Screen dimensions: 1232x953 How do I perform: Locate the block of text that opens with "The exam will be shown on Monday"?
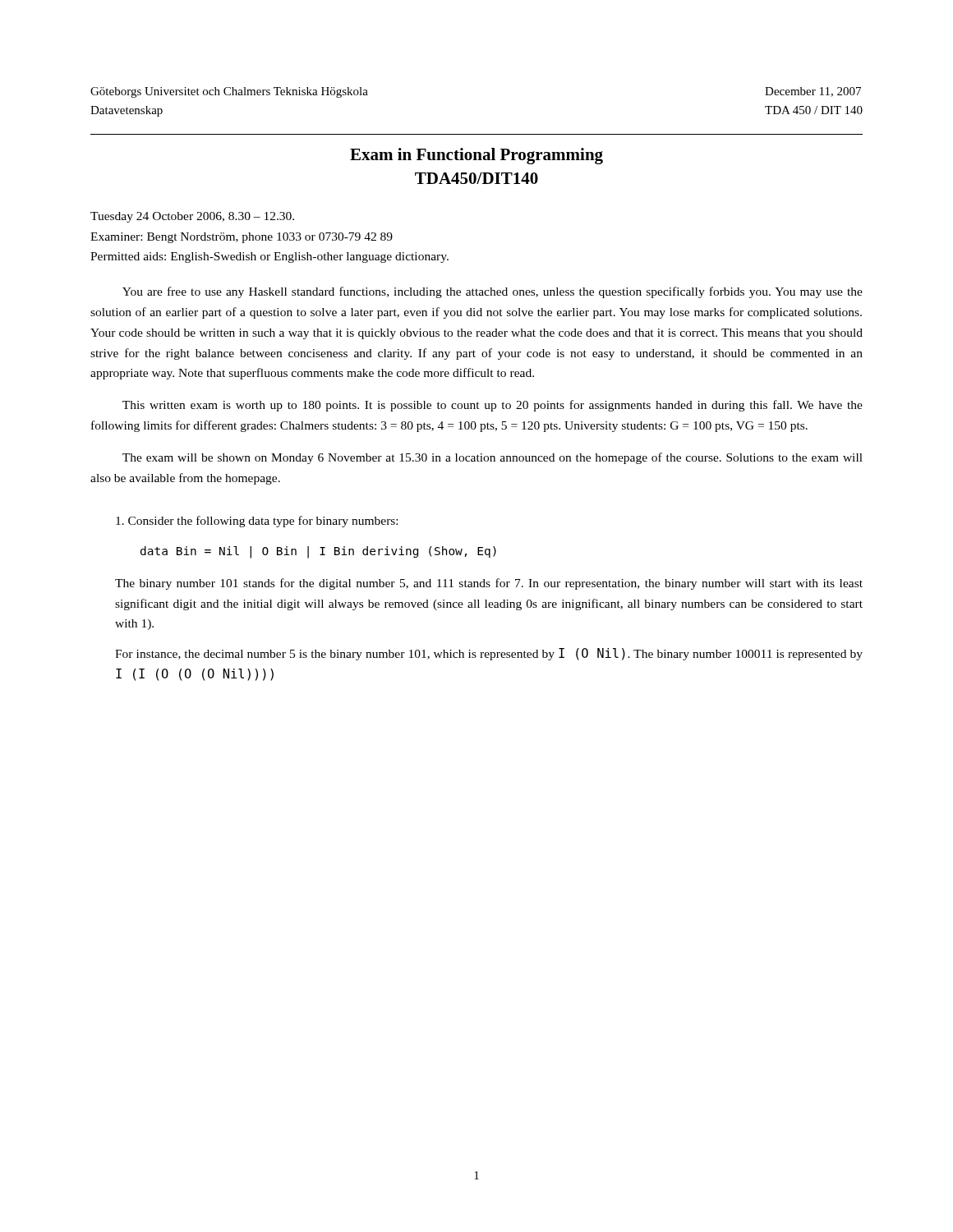pos(476,467)
